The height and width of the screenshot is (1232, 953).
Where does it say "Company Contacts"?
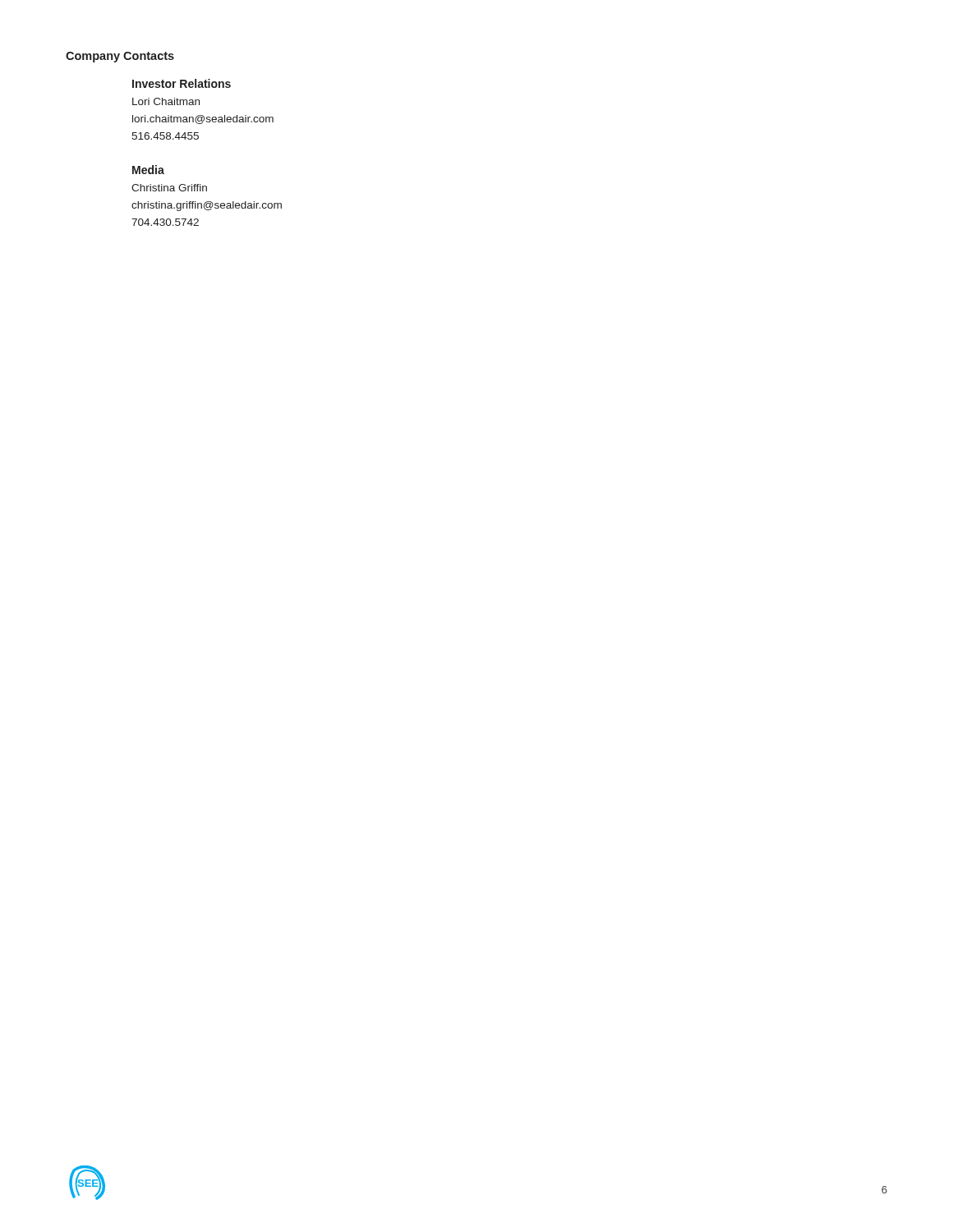pyautogui.click(x=120, y=56)
